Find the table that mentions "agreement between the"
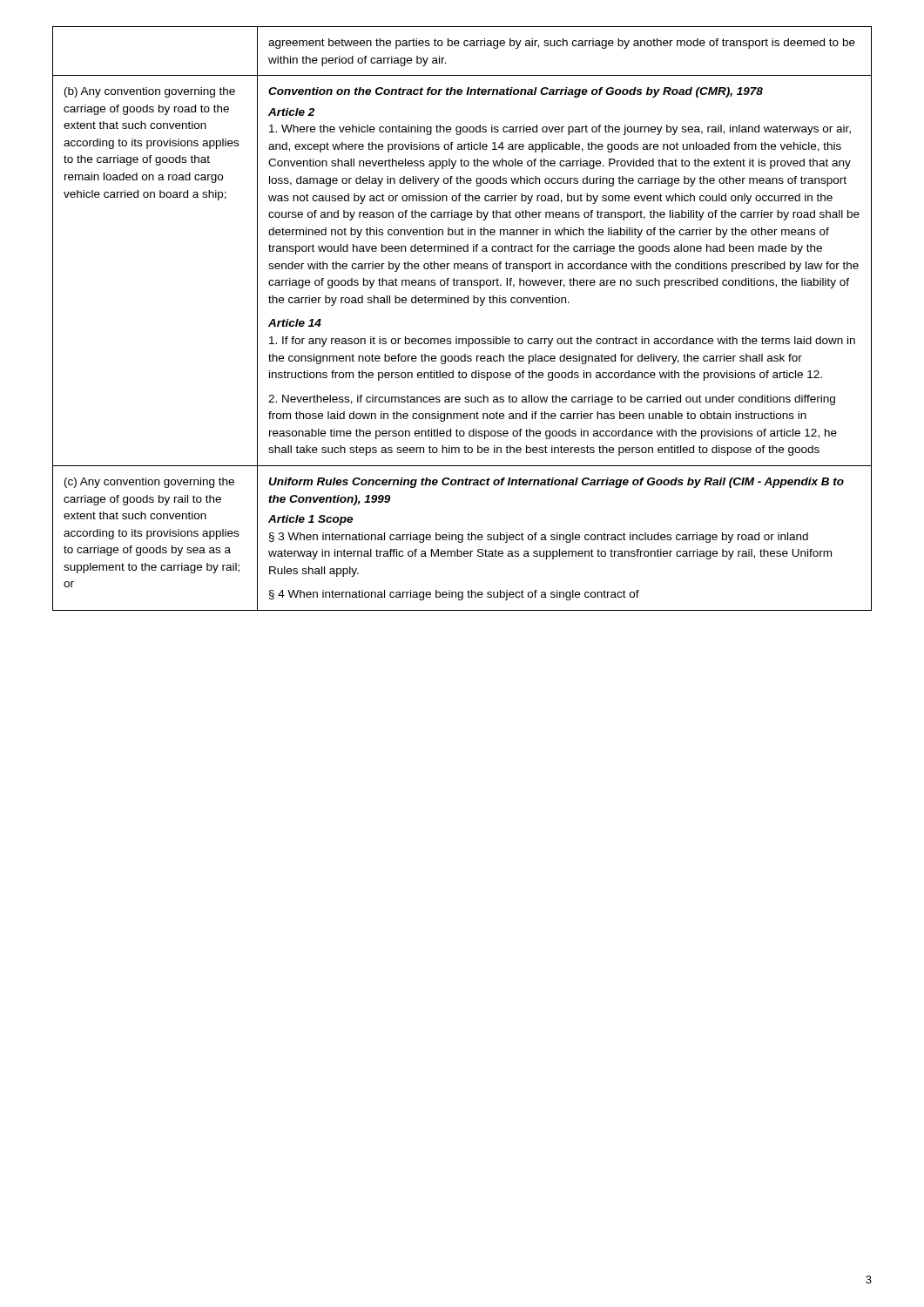The image size is (924, 1307). pyautogui.click(x=462, y=318)
